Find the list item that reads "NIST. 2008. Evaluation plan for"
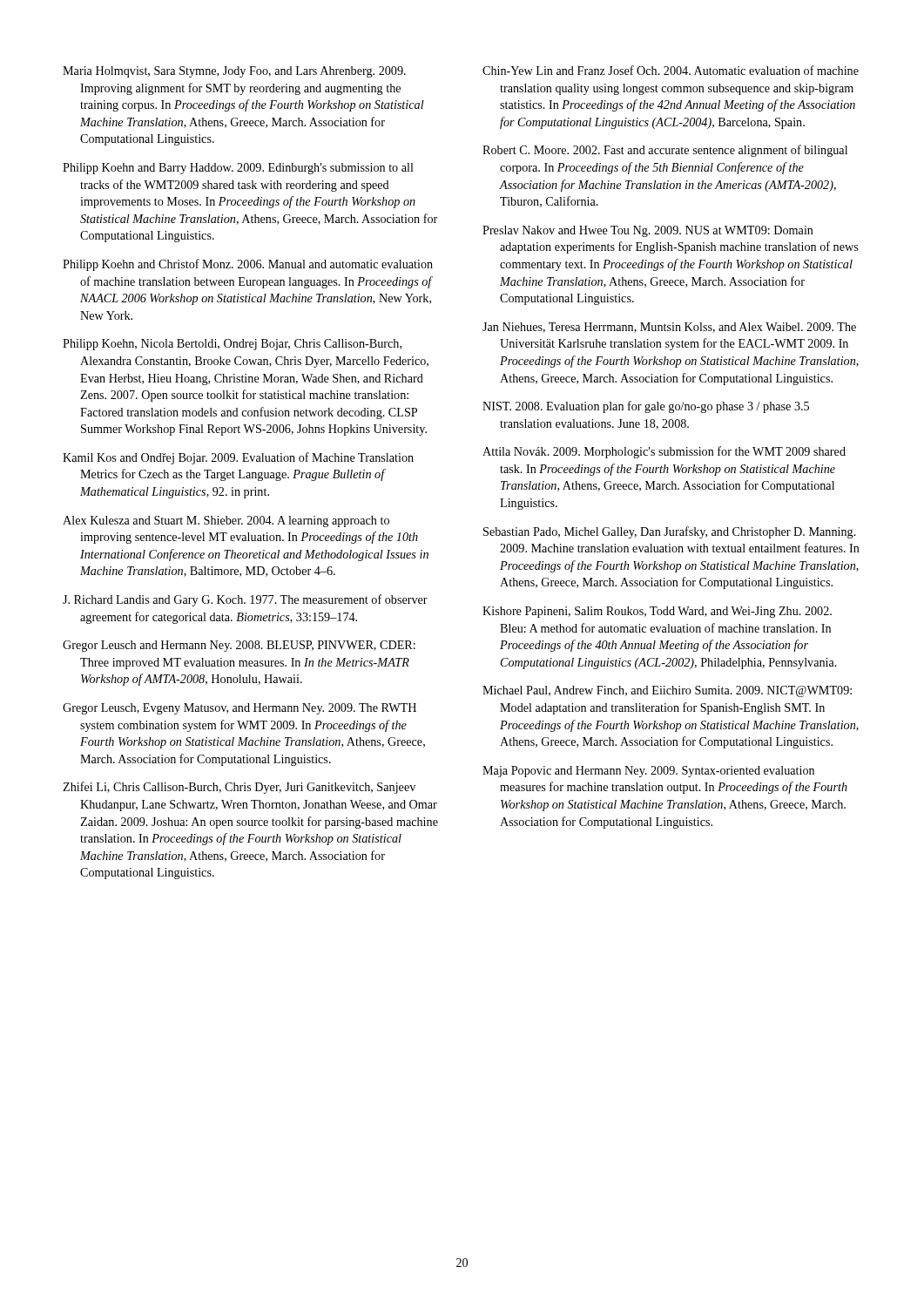Image resolution: width=924 pixels, height=1307 pixels. tap(646, 415)
